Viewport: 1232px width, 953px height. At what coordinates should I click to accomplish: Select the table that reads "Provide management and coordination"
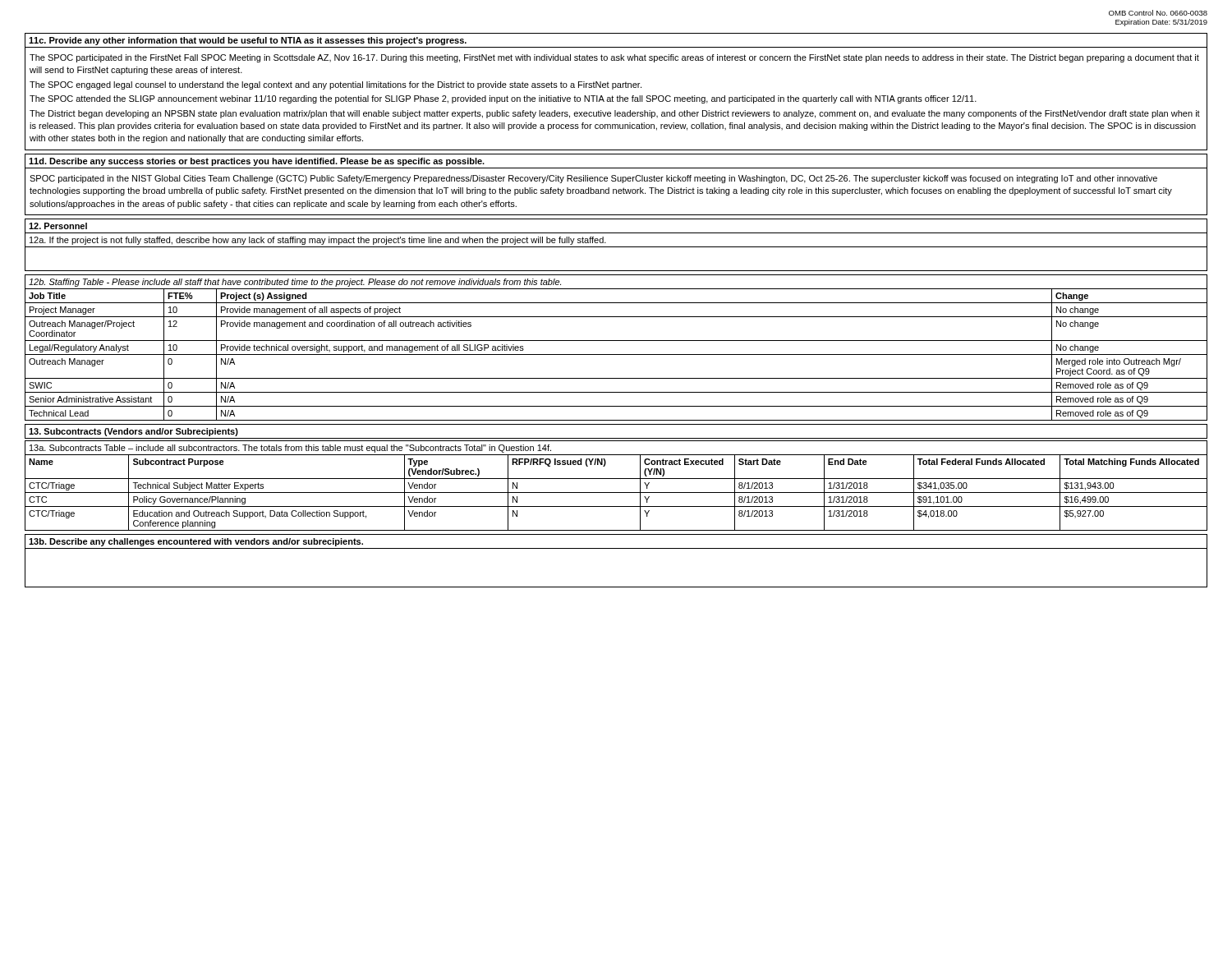point(616,354)
